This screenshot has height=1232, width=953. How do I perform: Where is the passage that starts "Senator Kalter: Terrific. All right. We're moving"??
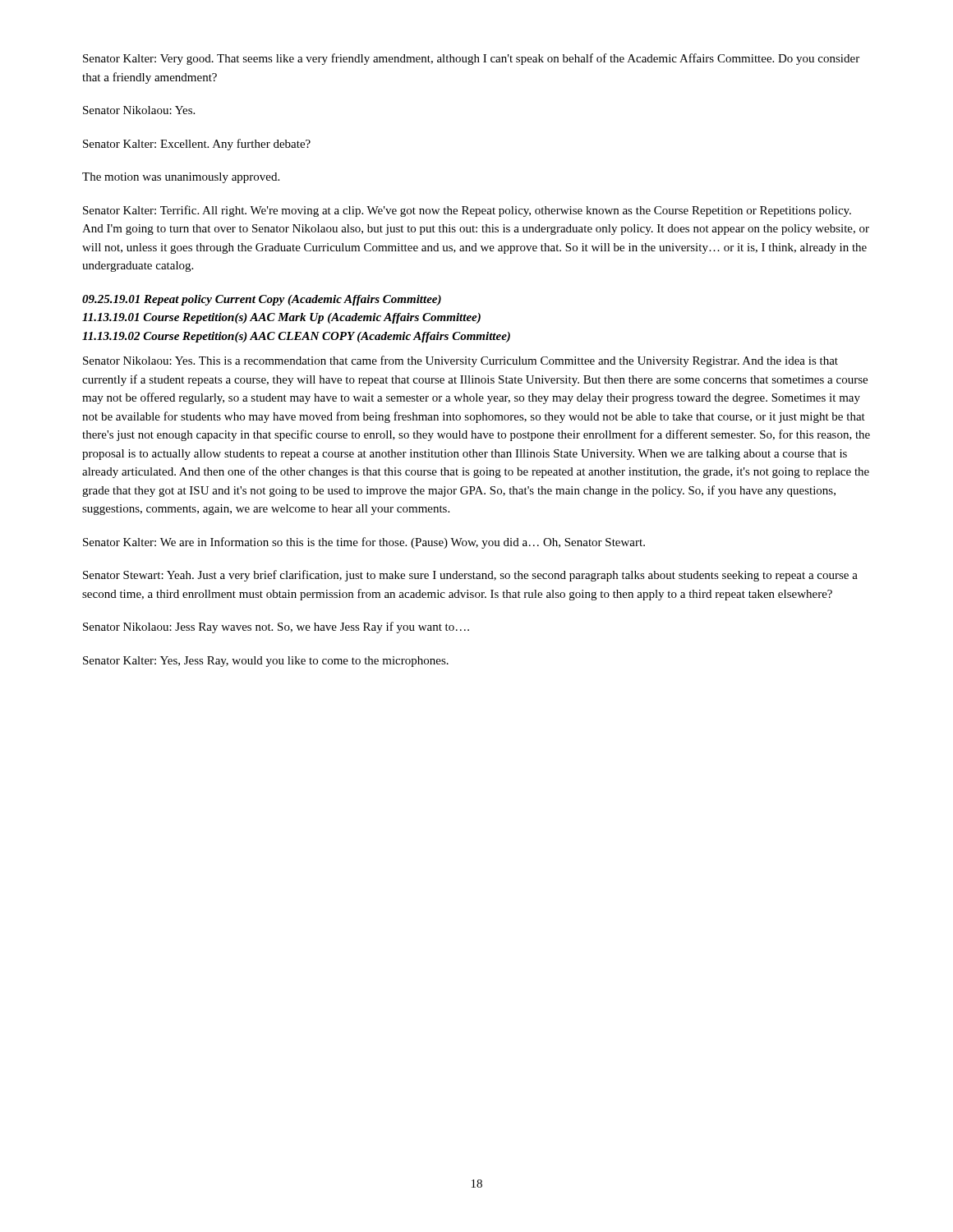tap(476, 238)
